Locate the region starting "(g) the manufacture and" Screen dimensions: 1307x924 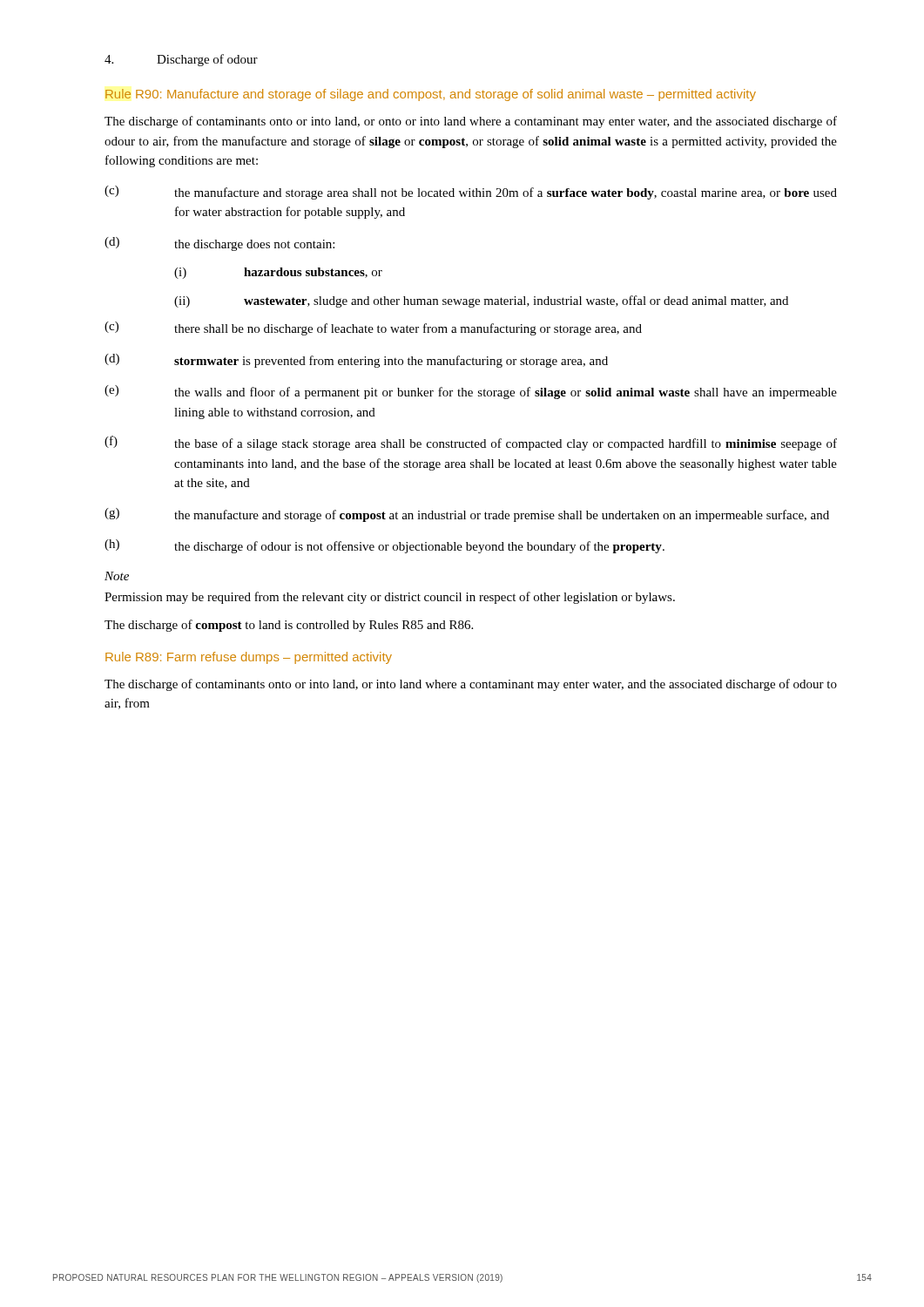[471, 515]
